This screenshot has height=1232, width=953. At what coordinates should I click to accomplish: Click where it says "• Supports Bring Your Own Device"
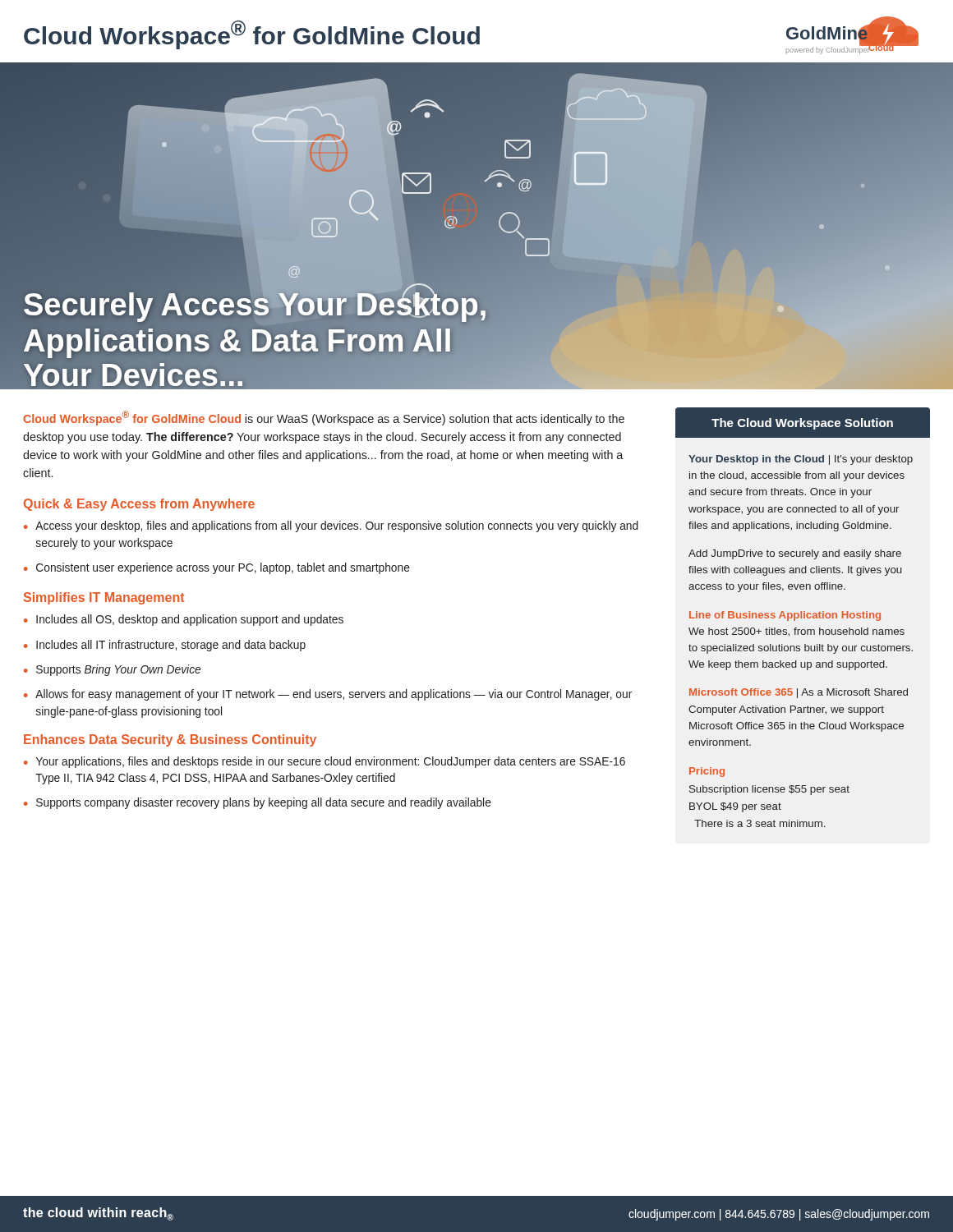tap(112, 672)
